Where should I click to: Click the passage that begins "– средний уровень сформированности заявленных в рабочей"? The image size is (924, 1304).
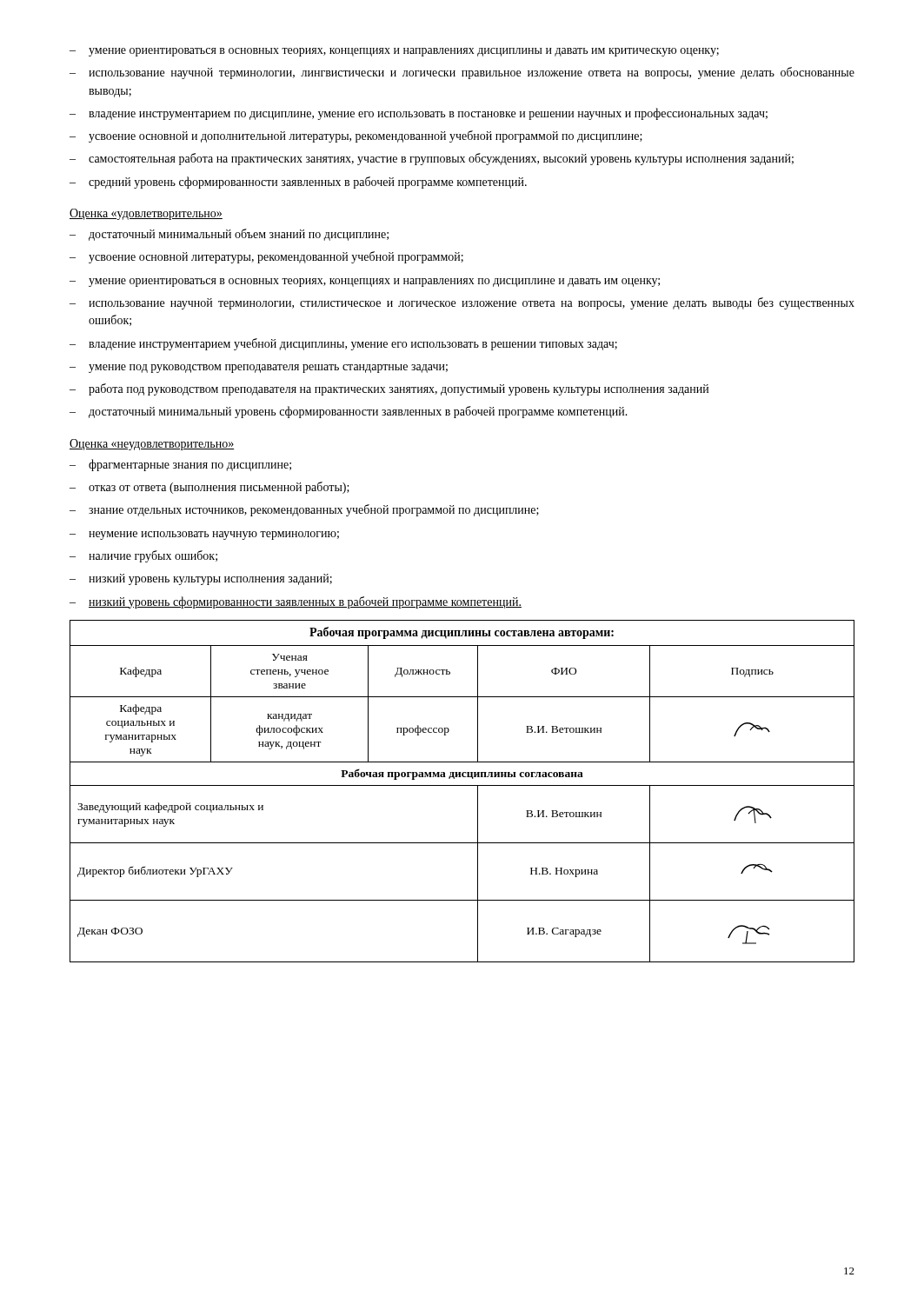tap(462, 182)
